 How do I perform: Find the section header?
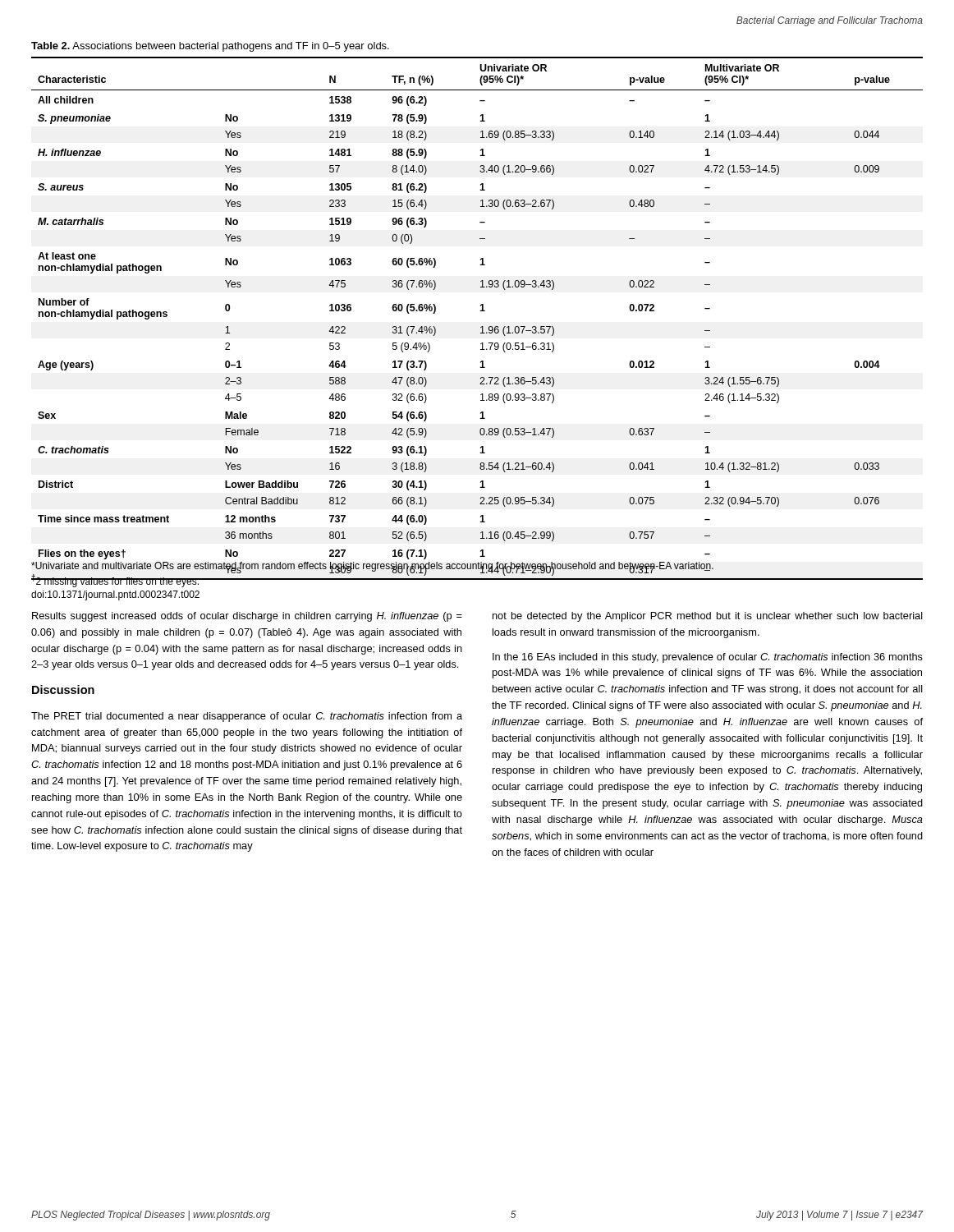(247, 690)
